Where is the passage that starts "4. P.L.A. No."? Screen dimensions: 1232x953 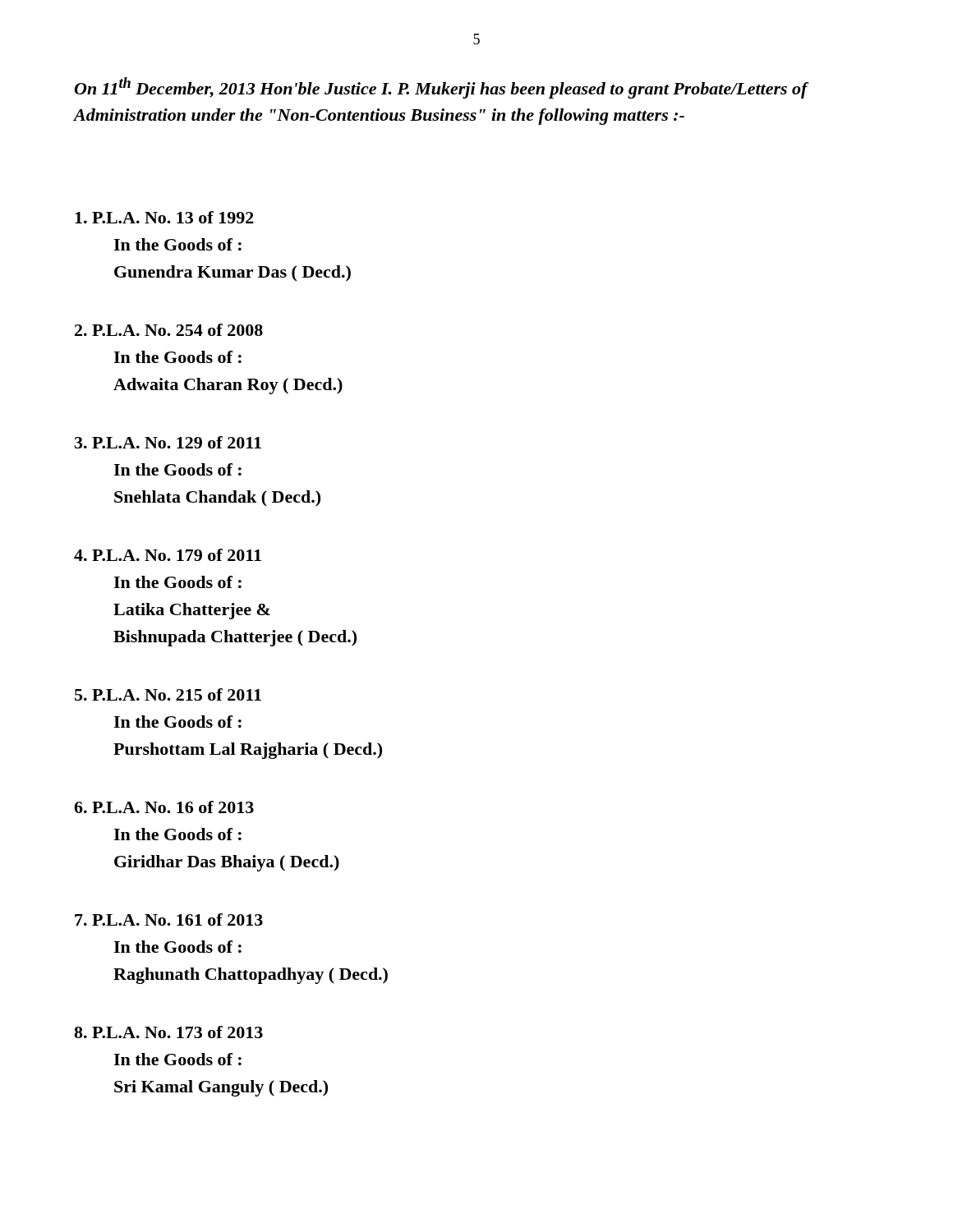168,555
